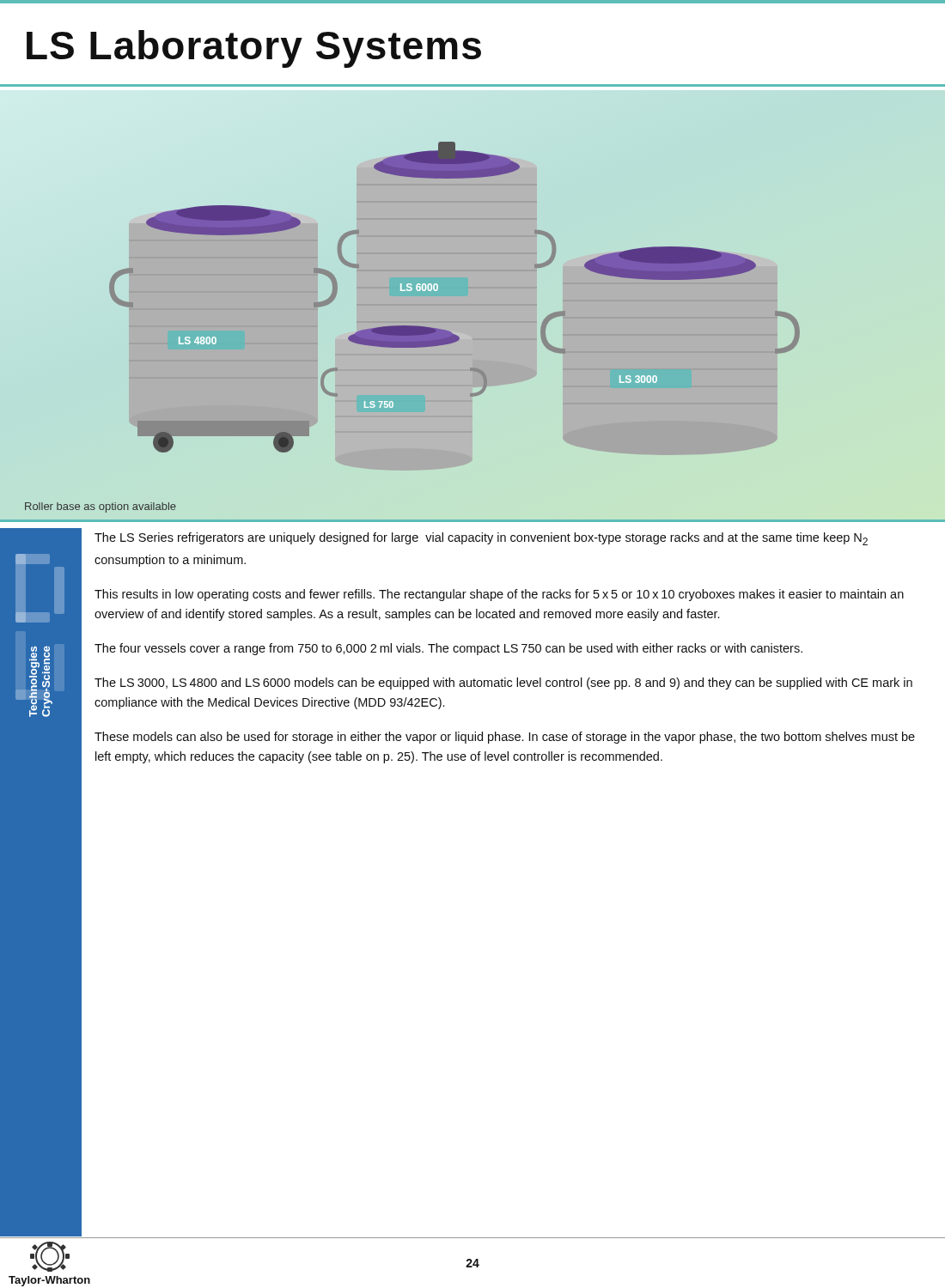Image resolution: width=945 pixels, height=1288 pixels.
Task: Find the text block containing "This results in low operating"
Action: point(499,604)
